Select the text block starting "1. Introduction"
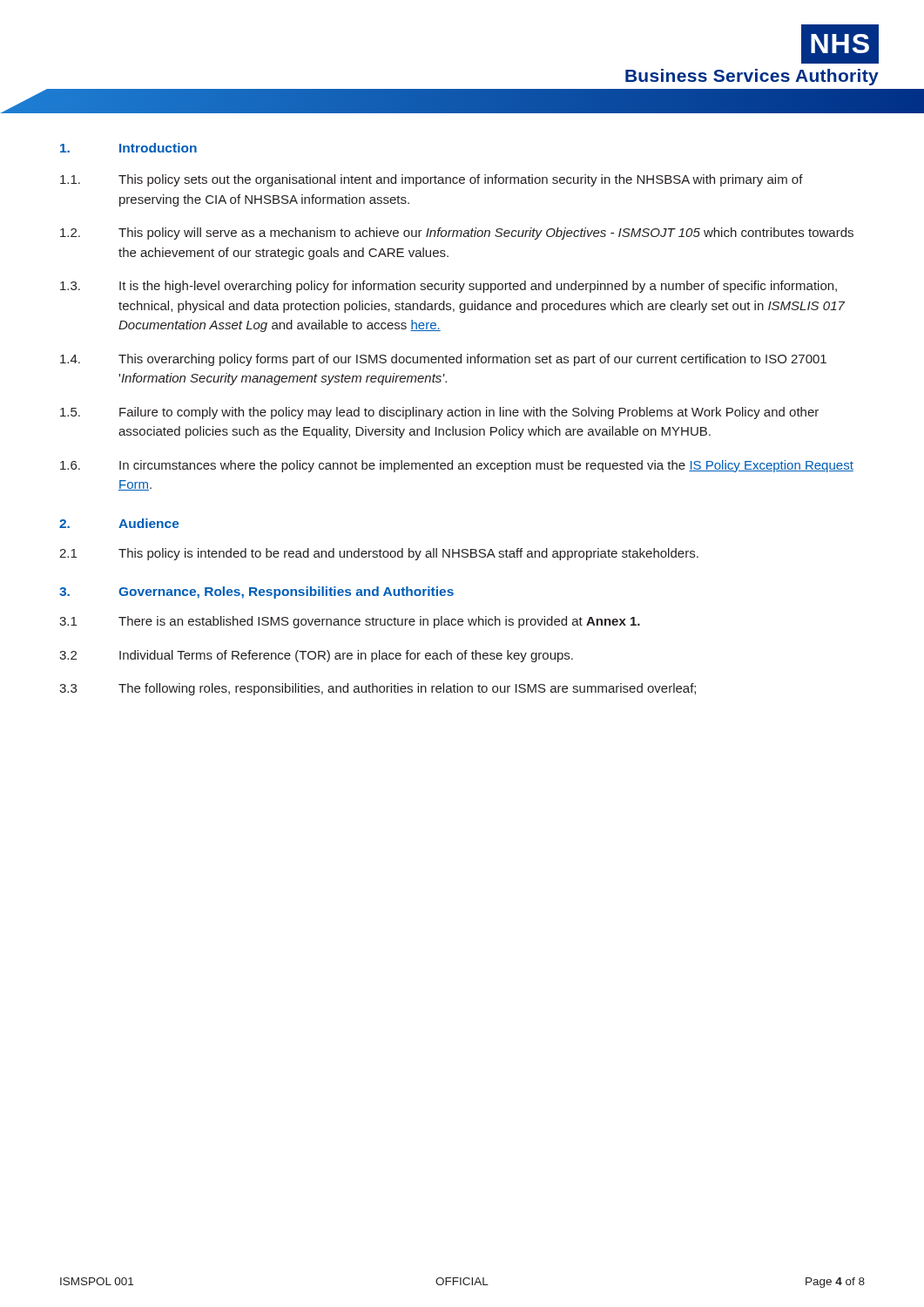This screenshot has height=1307, width=924. pyautogui.click(x=128, y=148)
